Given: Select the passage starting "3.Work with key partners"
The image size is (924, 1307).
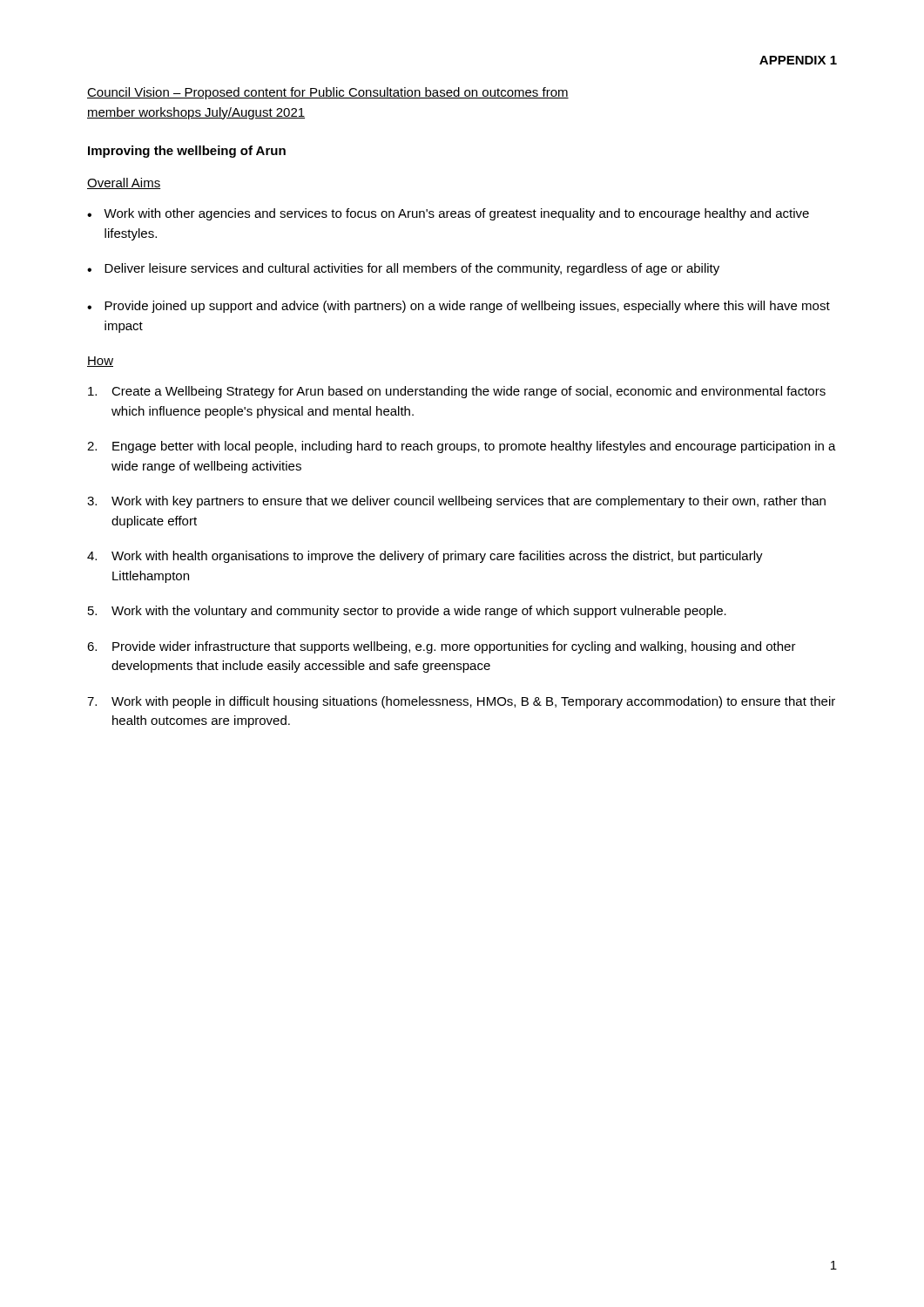Looking at the screenshot, I should [x=462, y=511].
